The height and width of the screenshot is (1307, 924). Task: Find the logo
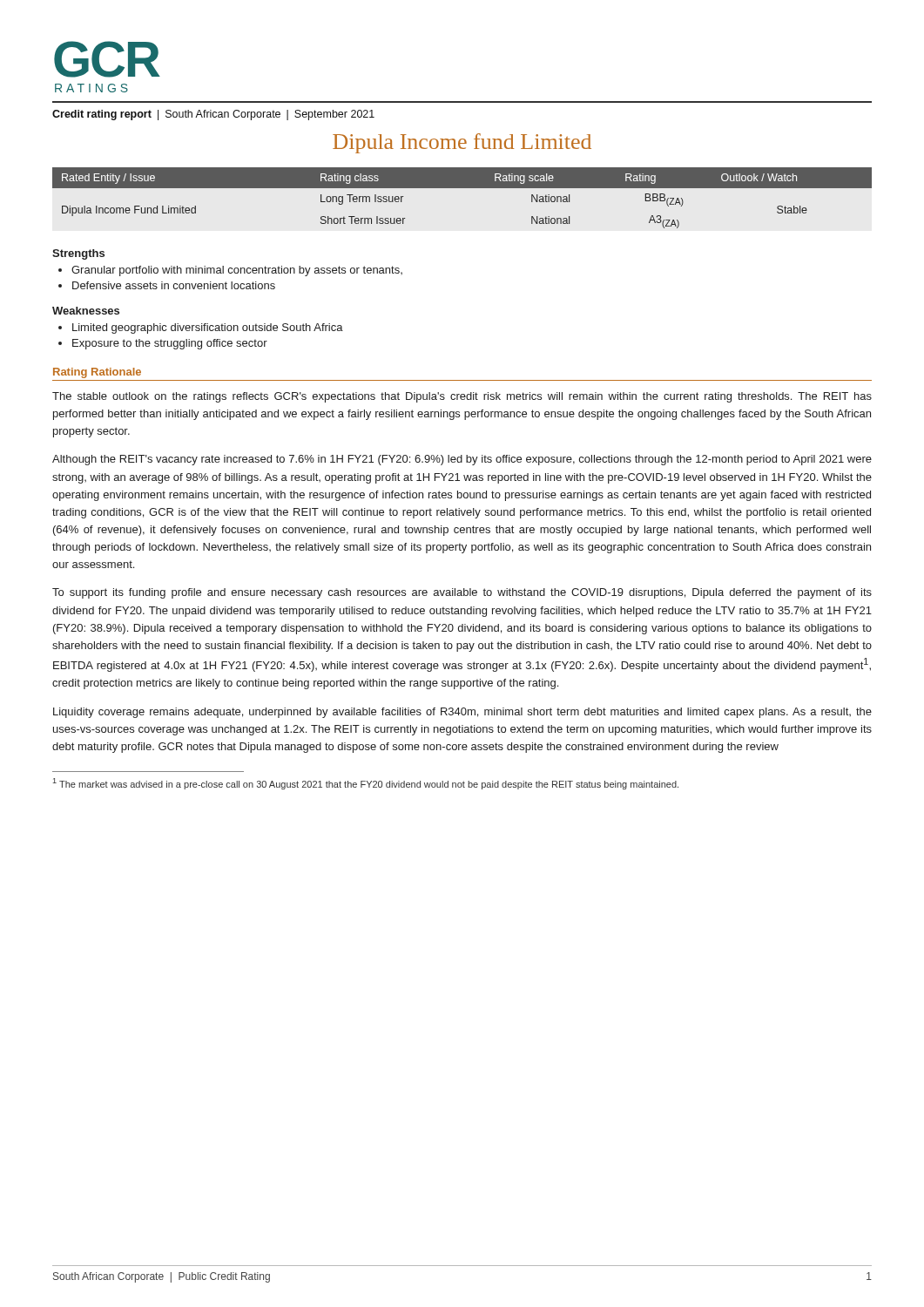462,48
